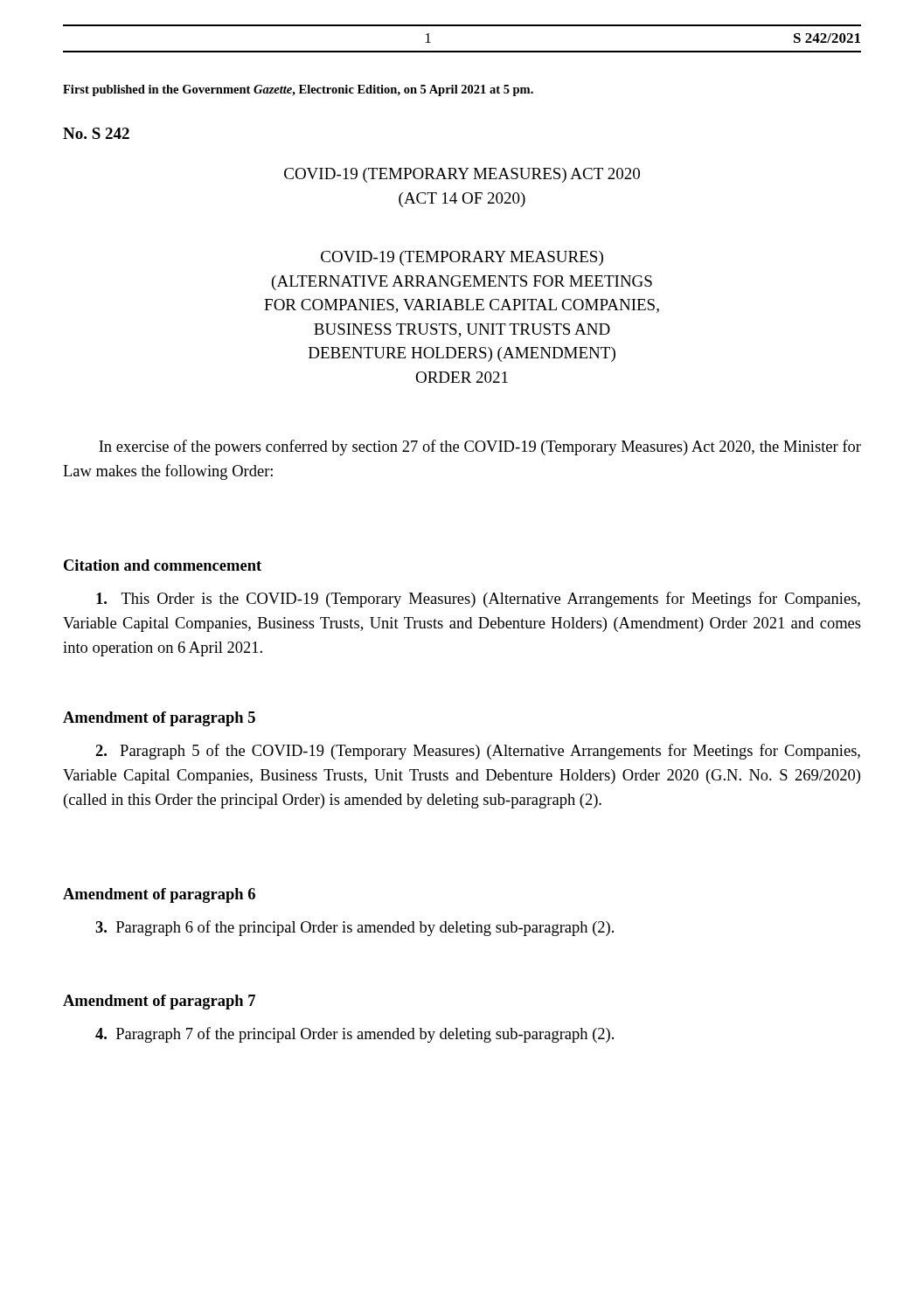The image size is (924, 1311).
Task: Point to the region starting "Amendment of paragraph 6"
Action: (x=159, y=895)
